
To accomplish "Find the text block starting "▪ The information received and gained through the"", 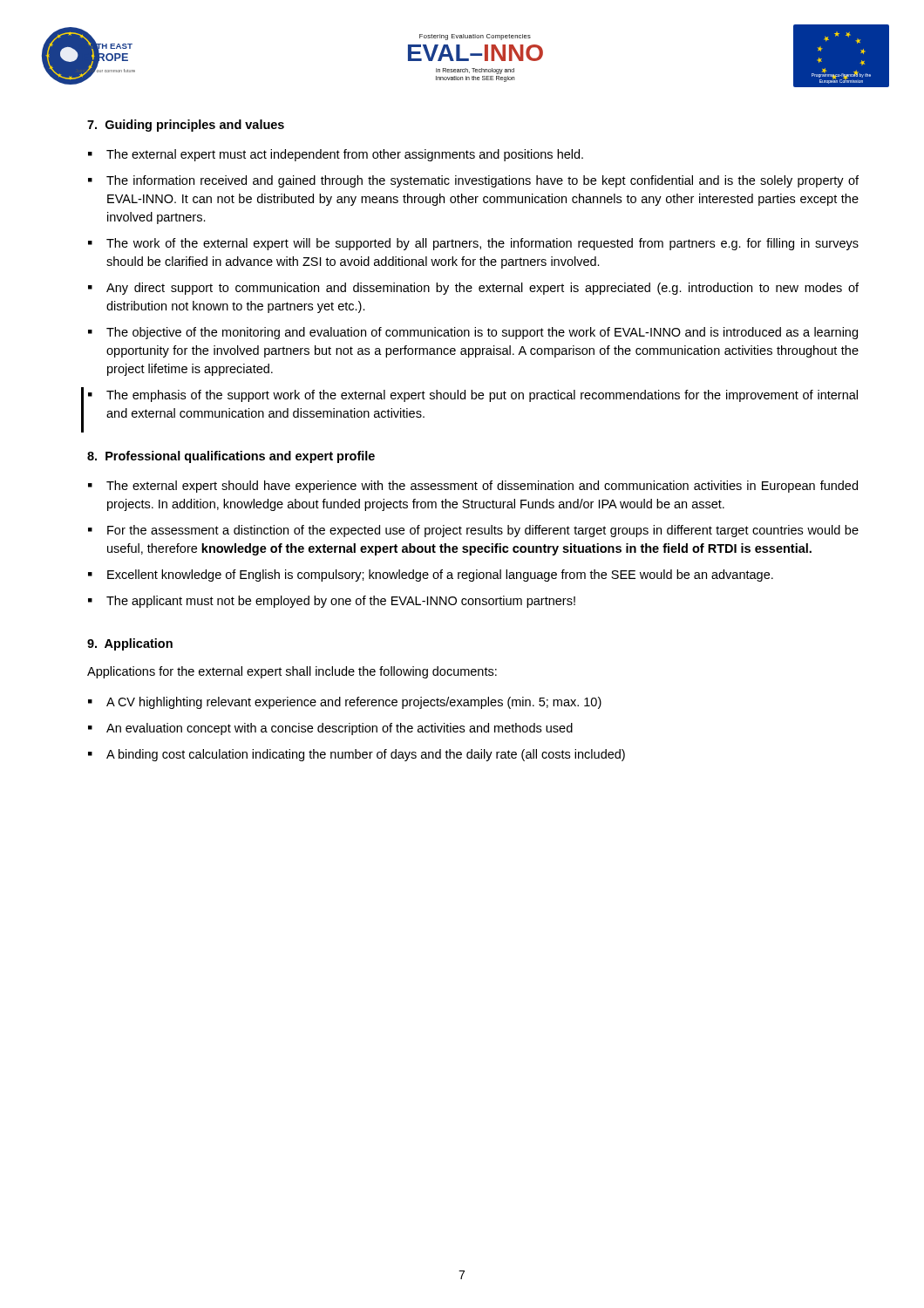I will [x=473, y=199].
